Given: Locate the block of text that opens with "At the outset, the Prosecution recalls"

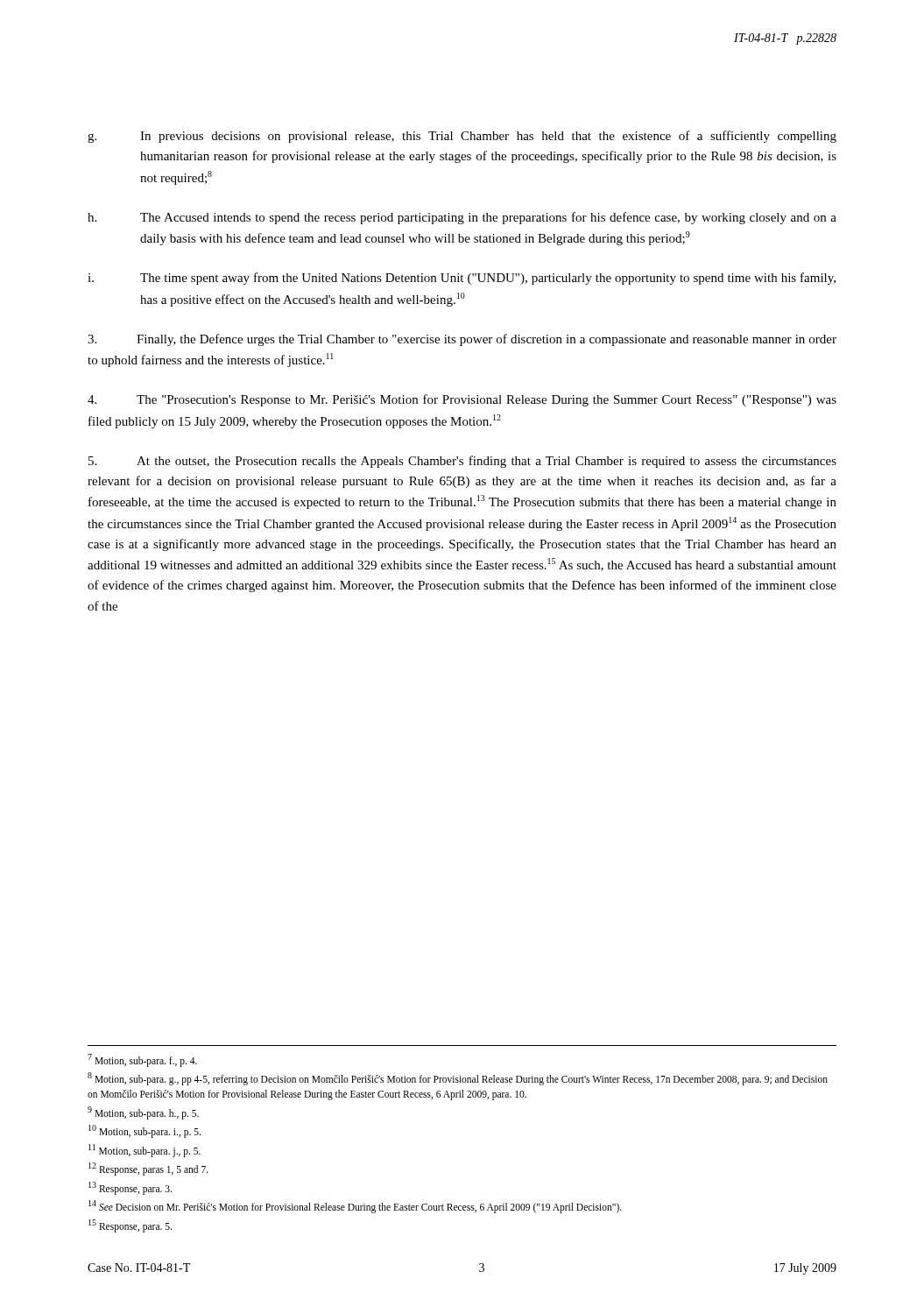Looking at the screenshot, I should (x=462, y=532).
